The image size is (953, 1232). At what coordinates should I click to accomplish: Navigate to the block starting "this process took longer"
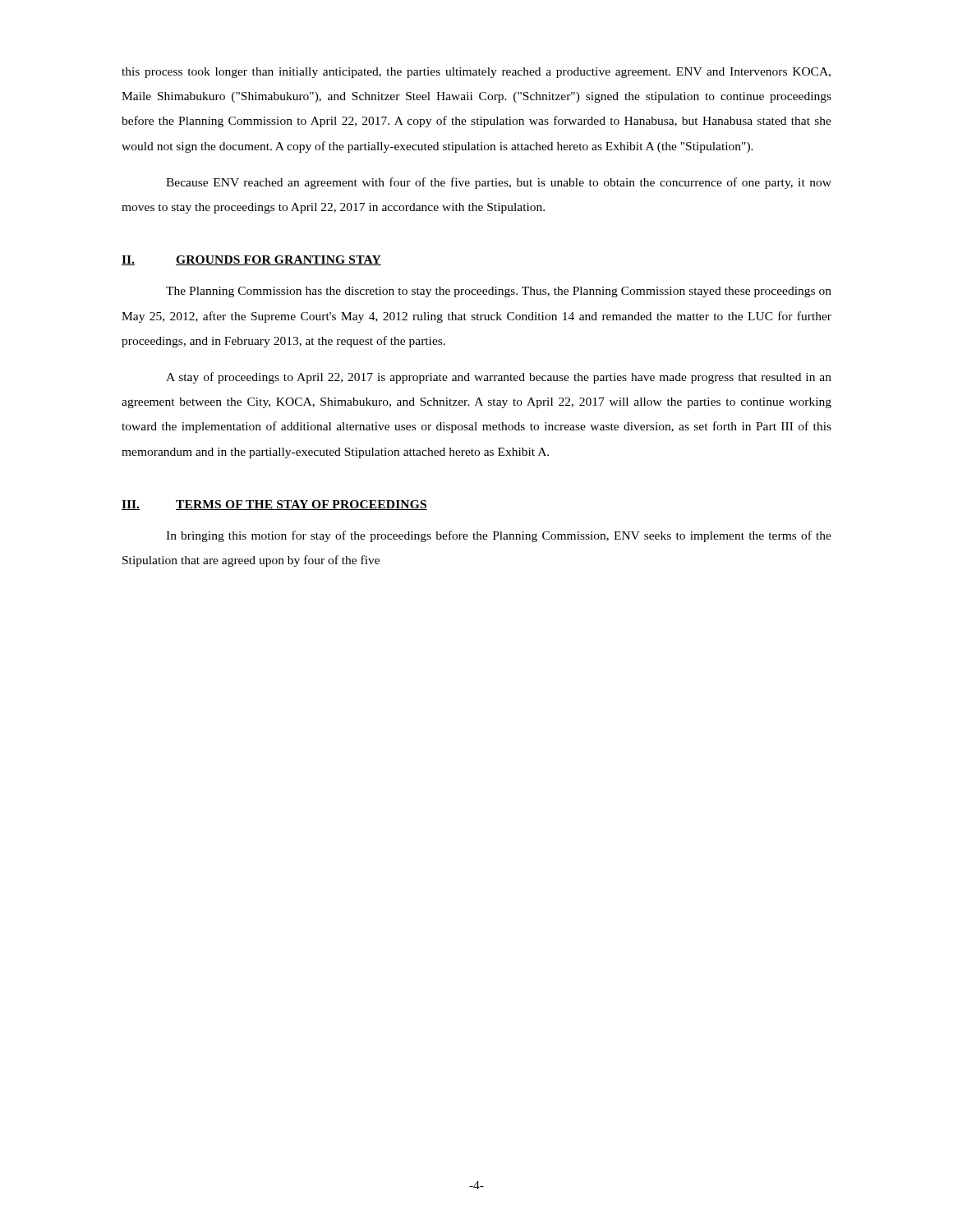[476, 108]
